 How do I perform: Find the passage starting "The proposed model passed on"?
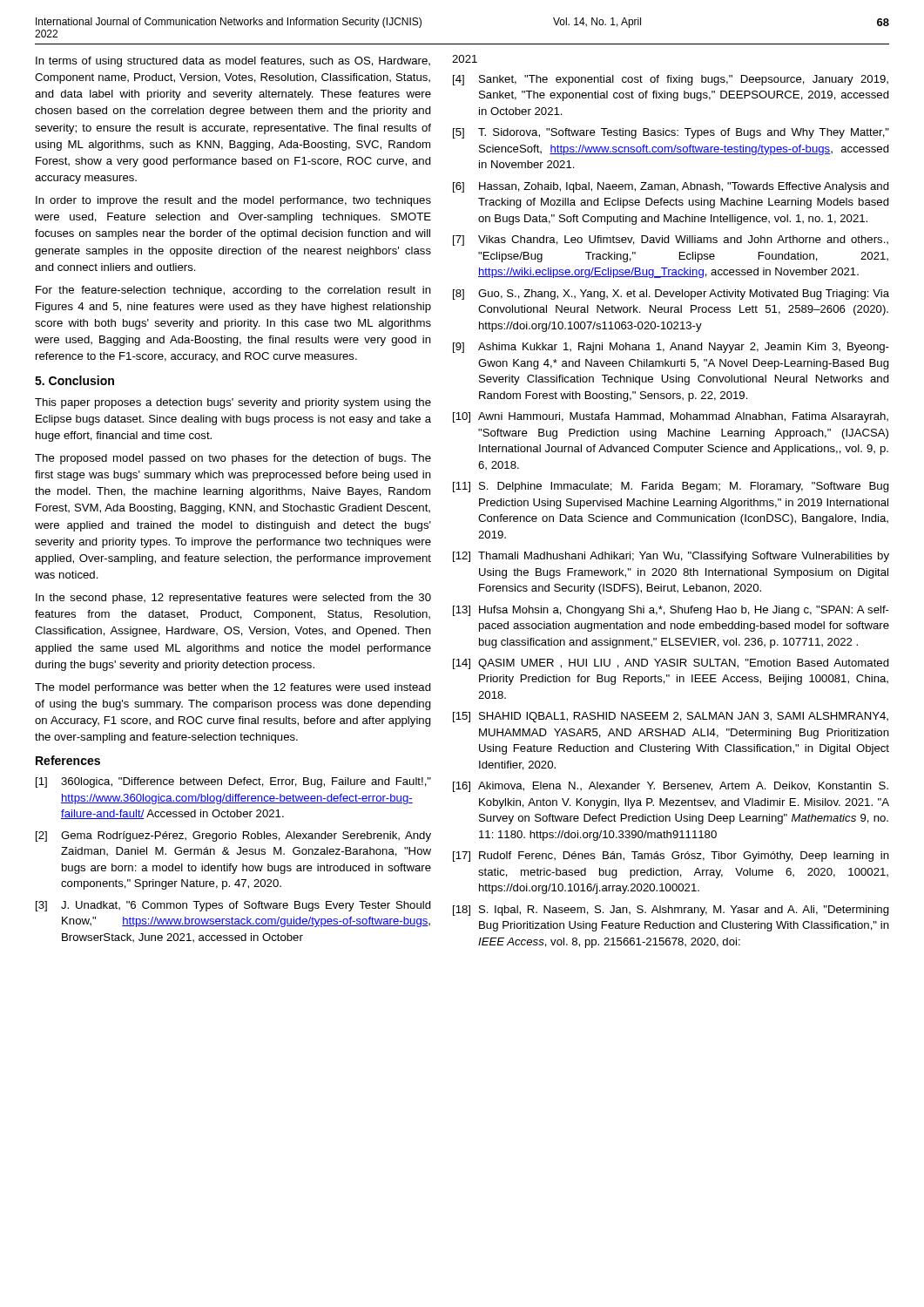point(233,516)
